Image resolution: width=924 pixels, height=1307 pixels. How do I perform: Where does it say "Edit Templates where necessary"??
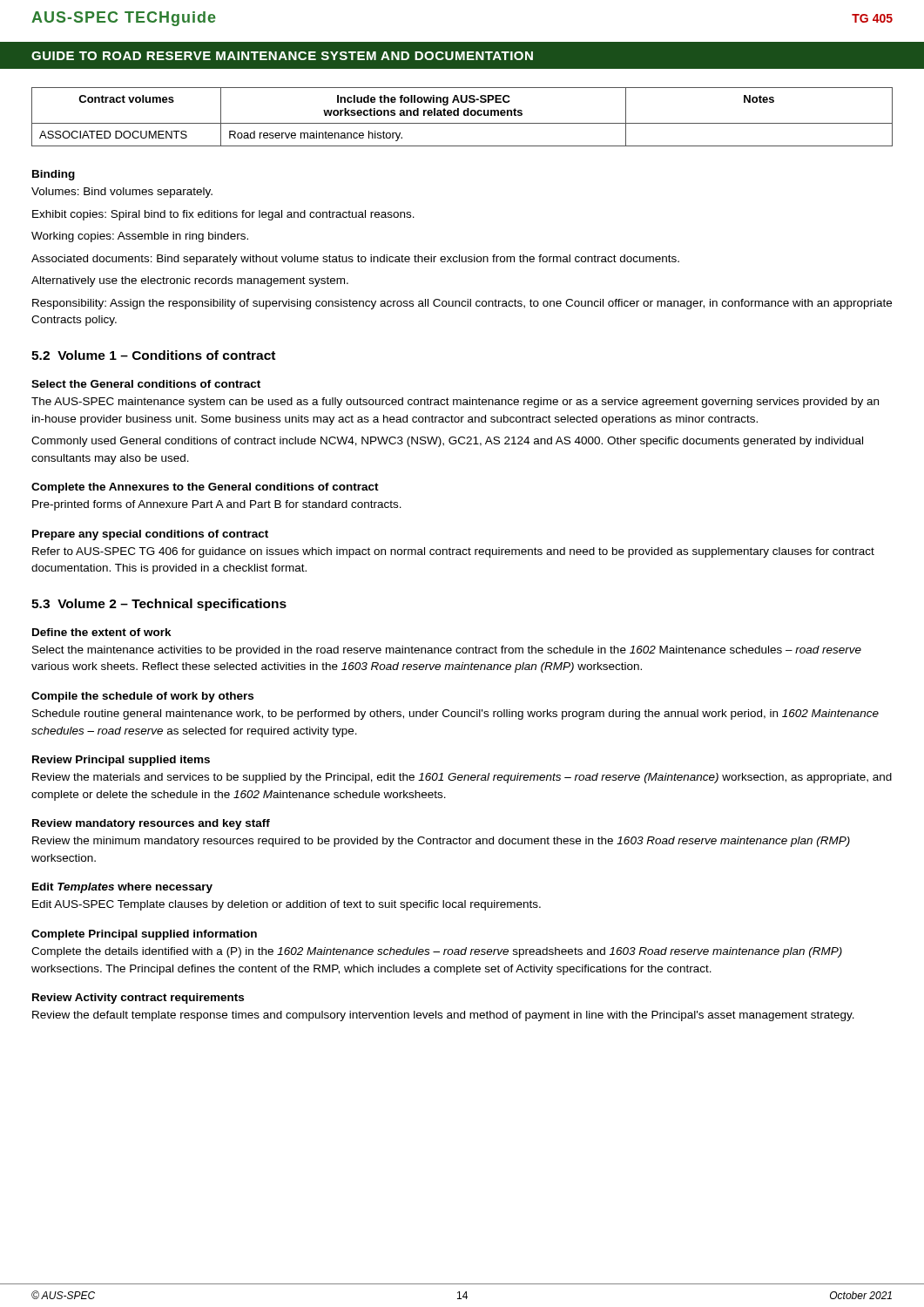point(122,888)
